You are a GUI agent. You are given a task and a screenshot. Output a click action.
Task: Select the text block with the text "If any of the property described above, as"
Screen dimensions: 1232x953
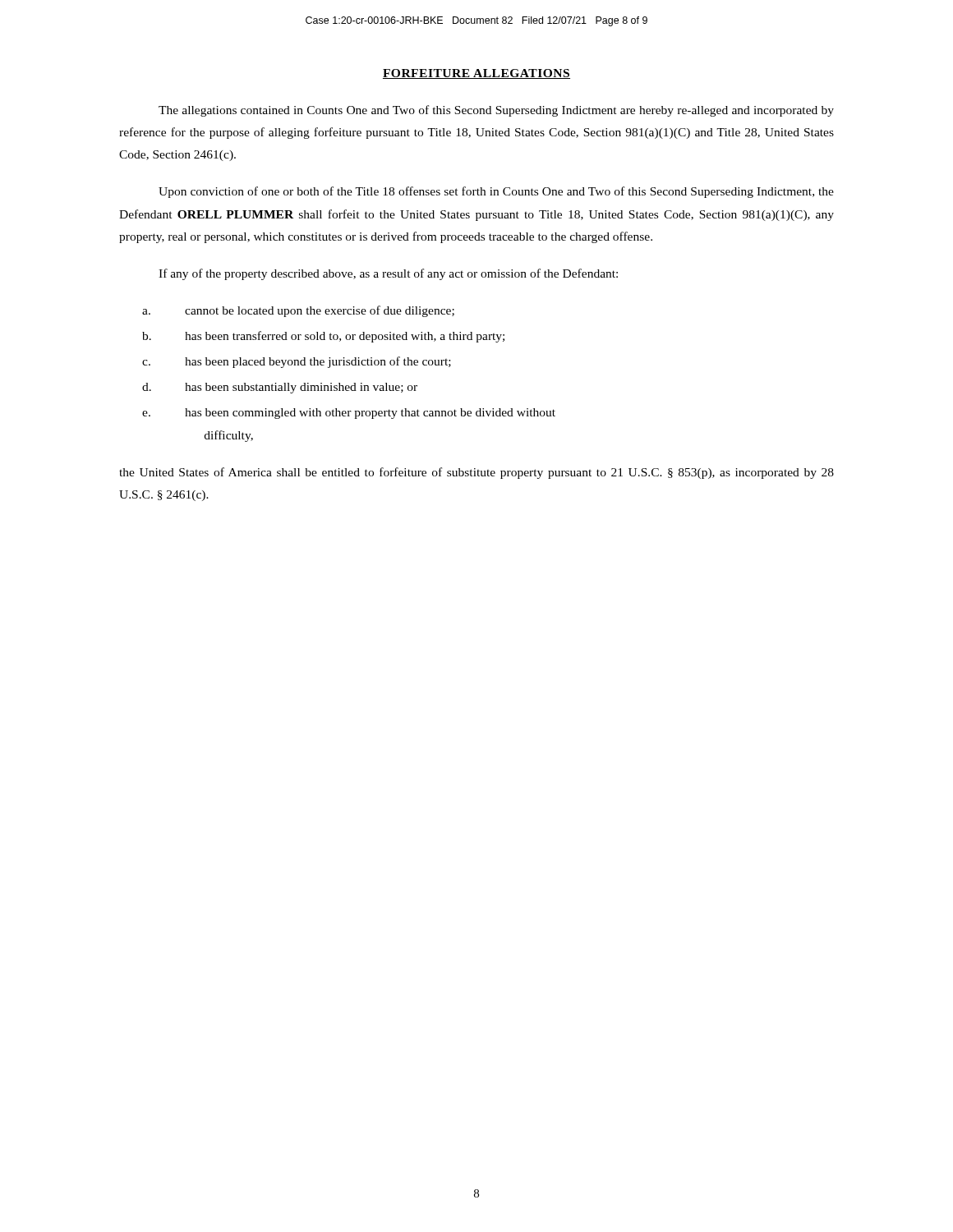coord(389,273)
